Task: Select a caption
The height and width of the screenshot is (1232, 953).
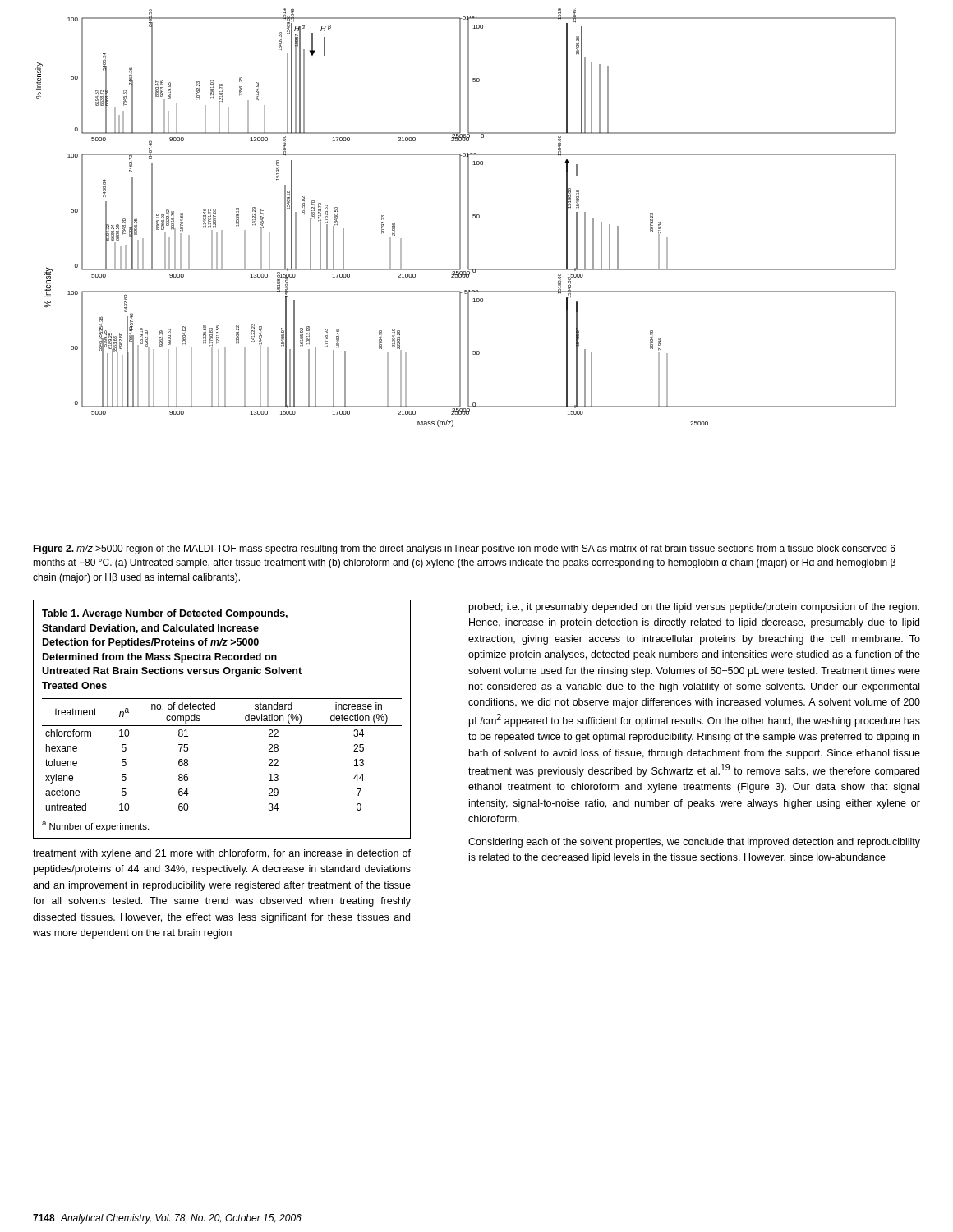Action: (x=476, y=564)
